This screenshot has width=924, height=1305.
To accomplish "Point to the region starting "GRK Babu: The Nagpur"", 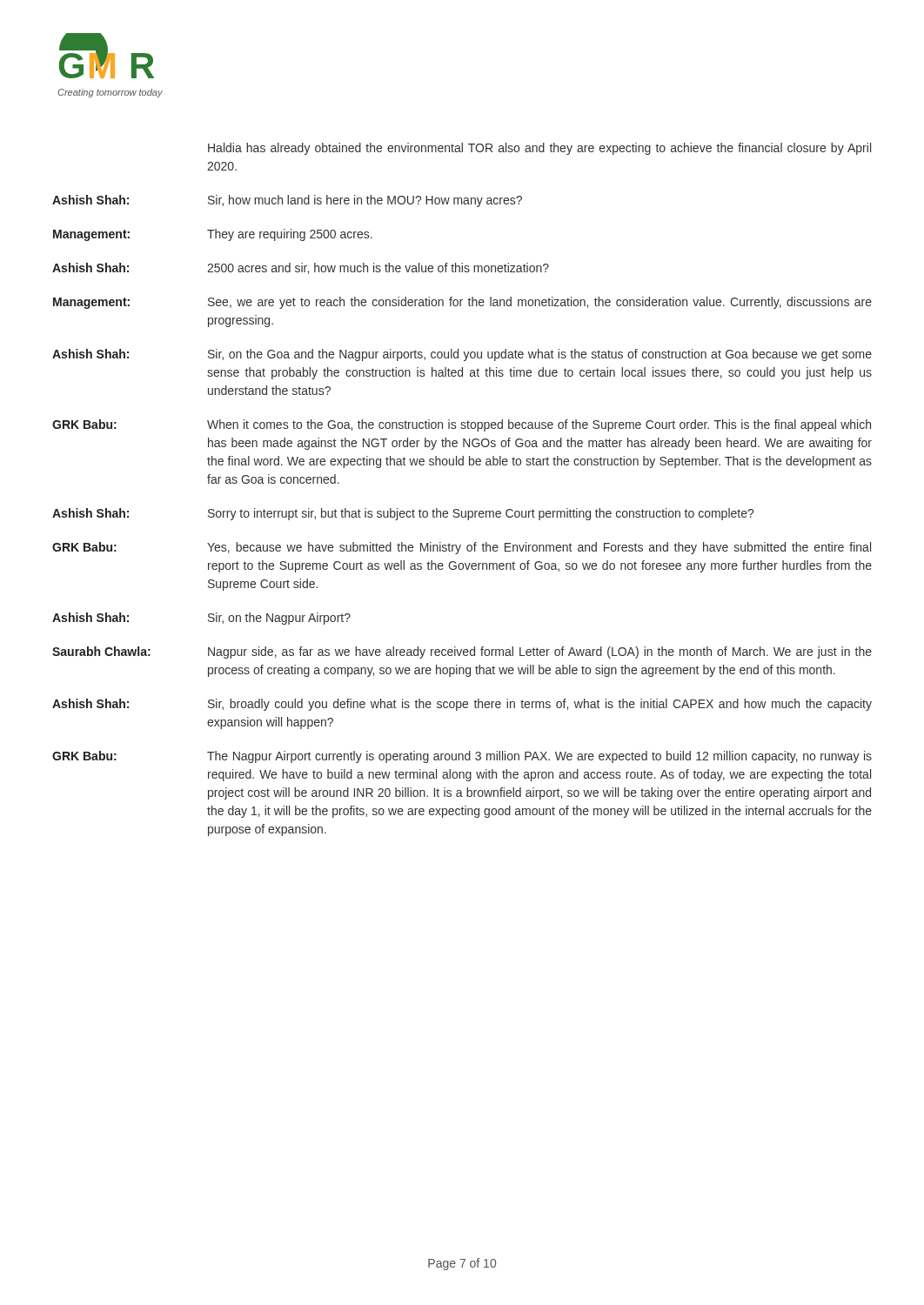I will point(462,793).
